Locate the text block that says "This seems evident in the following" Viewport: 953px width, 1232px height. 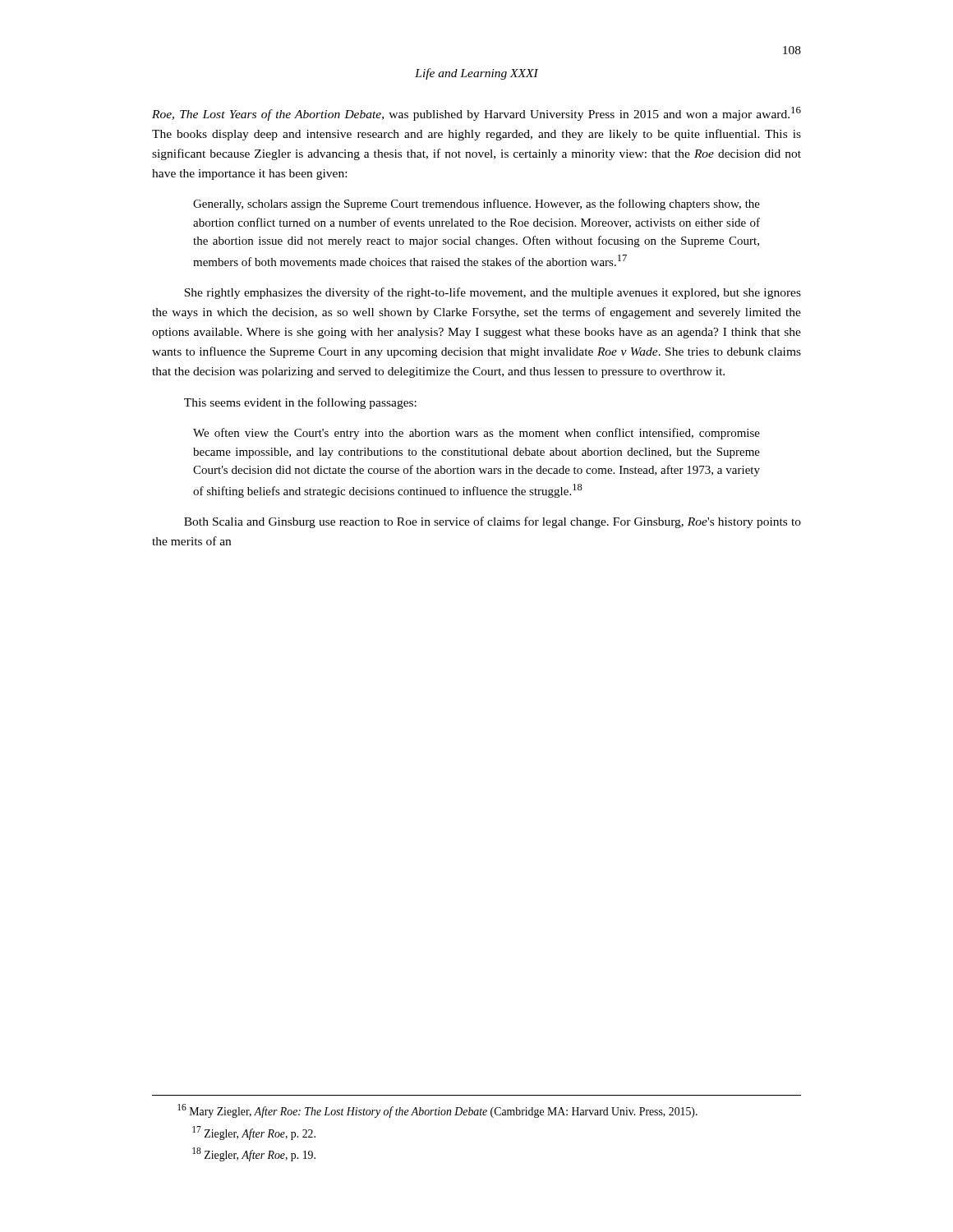300,403
